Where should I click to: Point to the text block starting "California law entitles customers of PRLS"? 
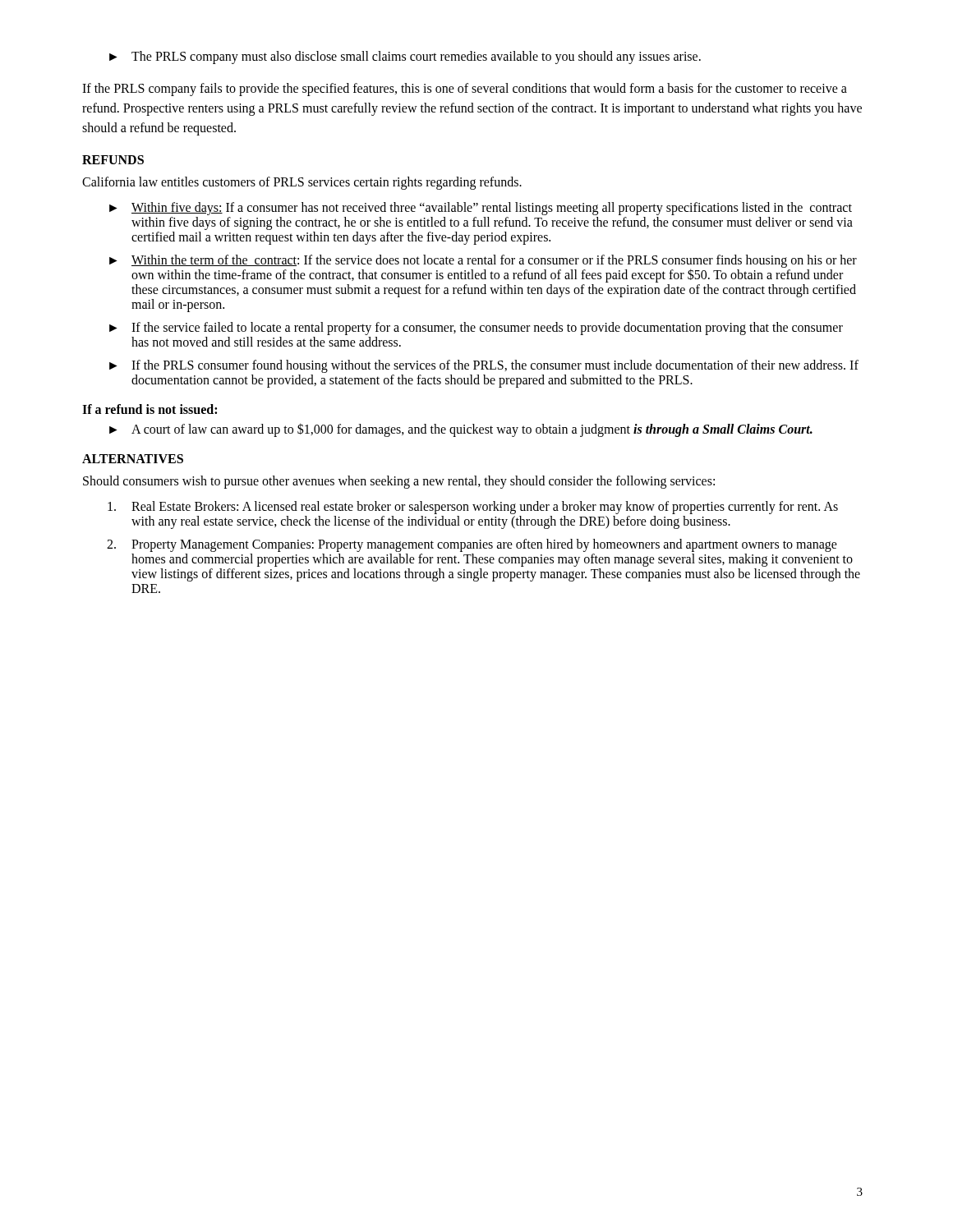pos(472,182)
